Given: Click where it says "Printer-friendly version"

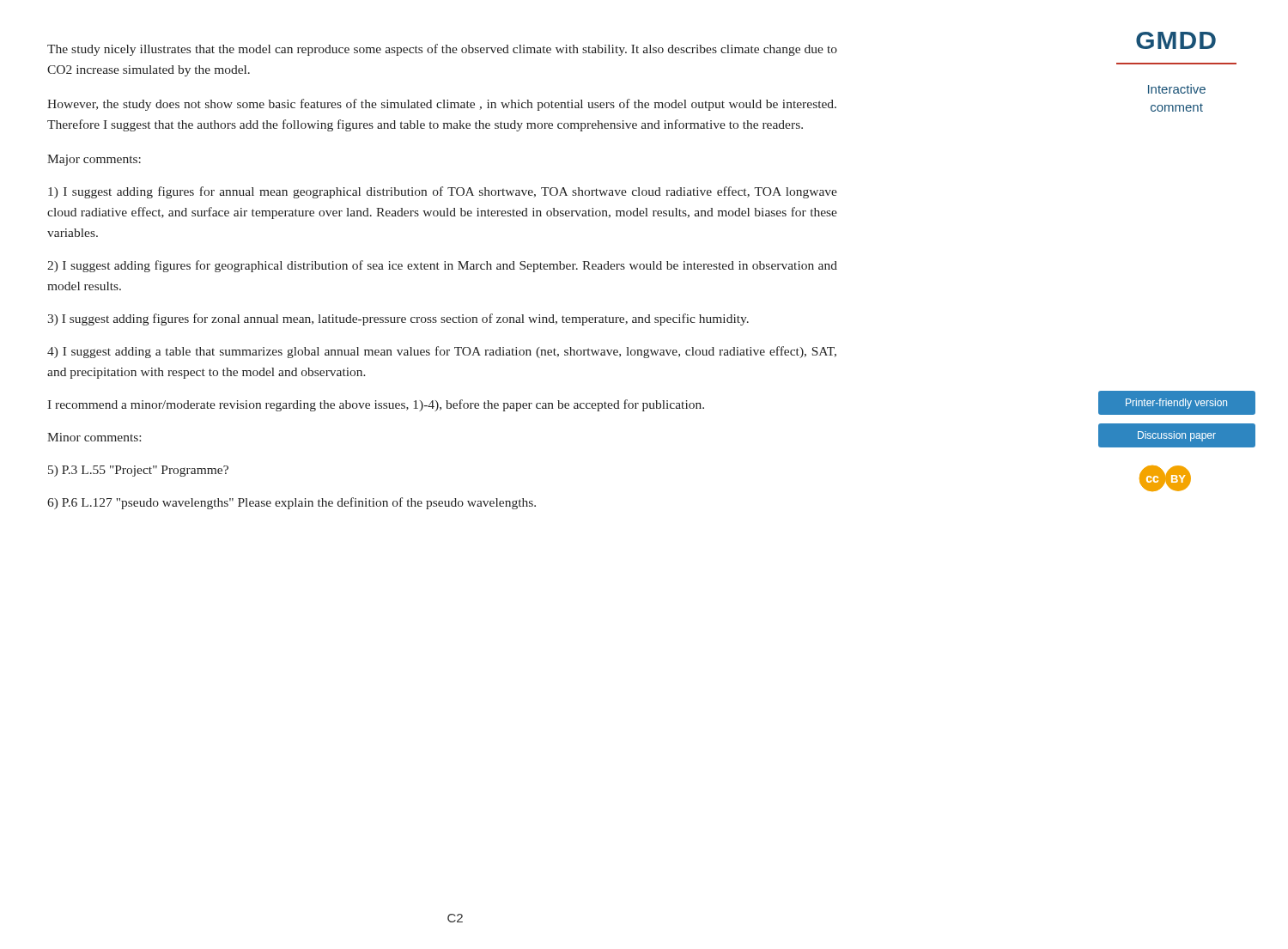Looking at the screenshot, I should 1176,403.
